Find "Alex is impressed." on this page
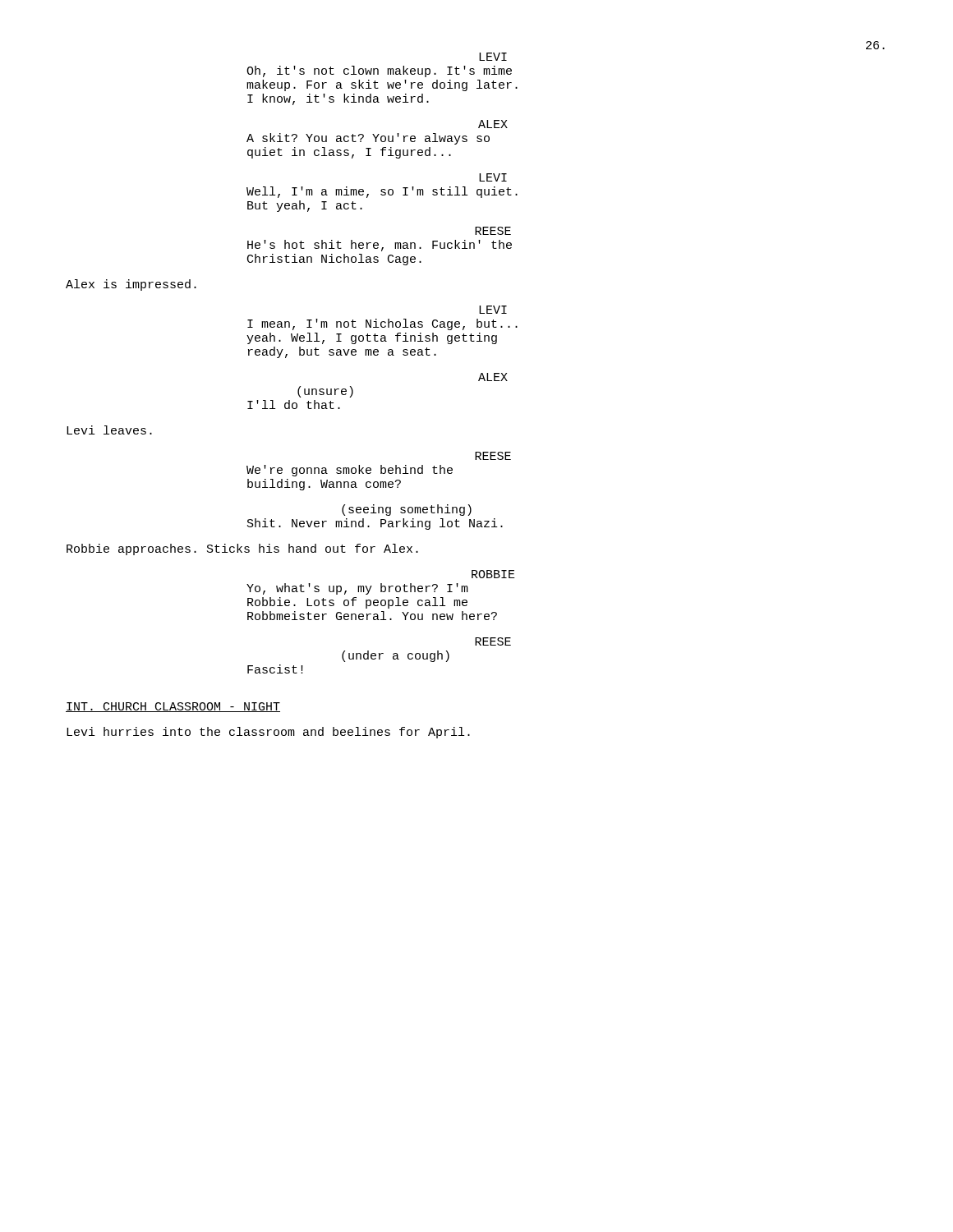This screenshot has width=953, height=1232. point(131,285)
